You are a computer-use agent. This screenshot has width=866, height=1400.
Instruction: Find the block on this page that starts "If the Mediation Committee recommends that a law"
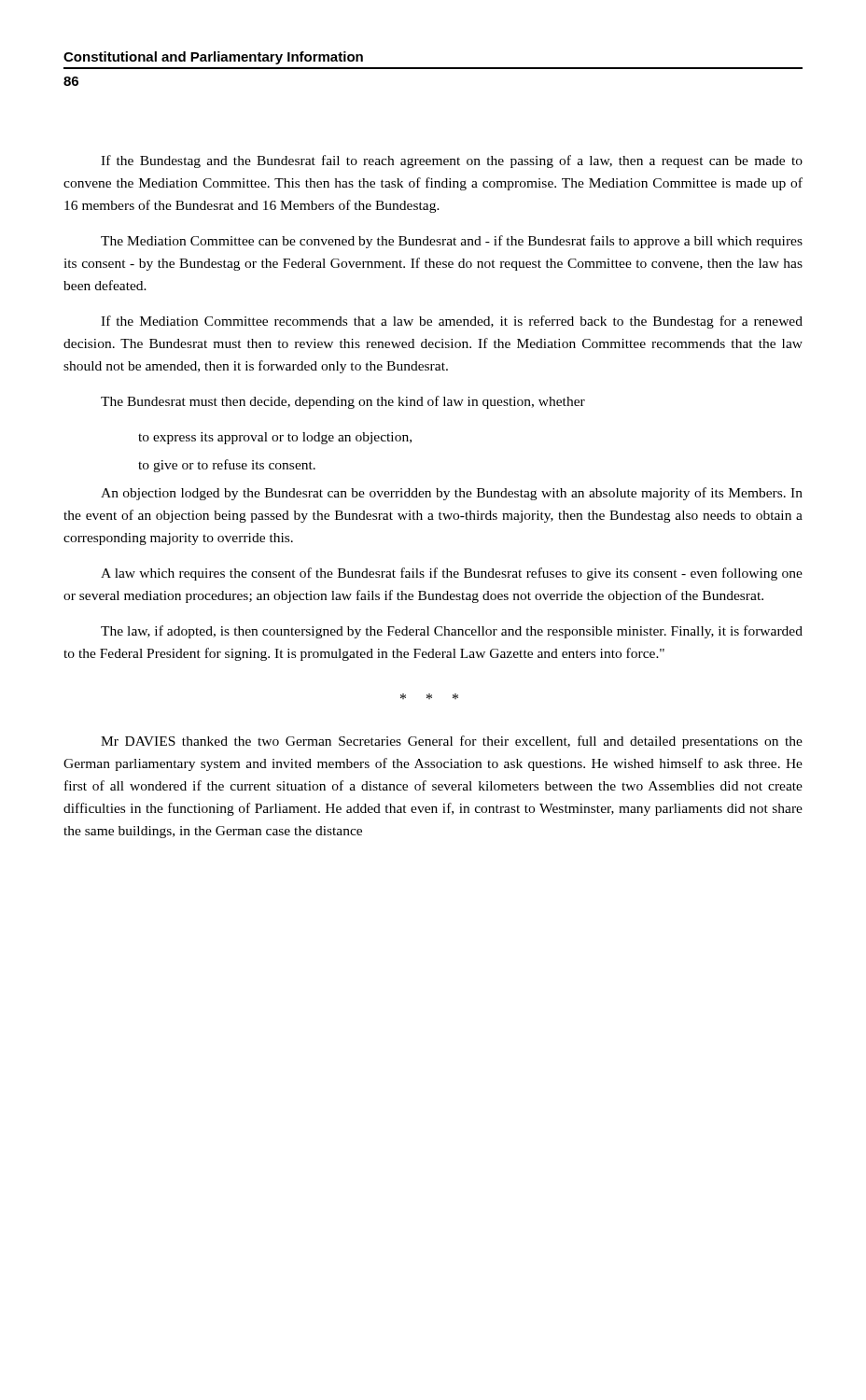pyautogui.click(x=433, y=344)
